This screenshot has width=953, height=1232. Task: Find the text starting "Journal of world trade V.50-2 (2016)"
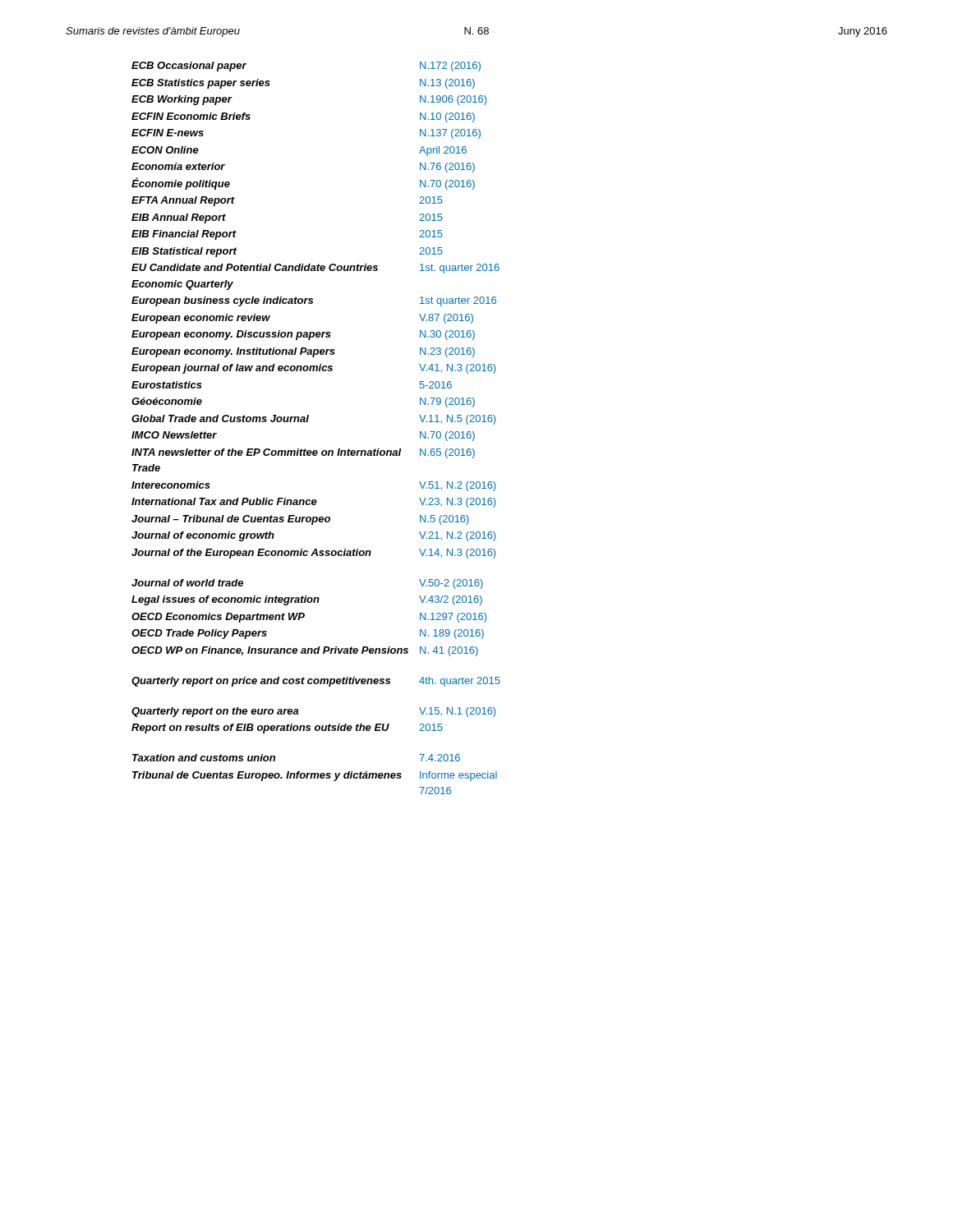(182, 584)
